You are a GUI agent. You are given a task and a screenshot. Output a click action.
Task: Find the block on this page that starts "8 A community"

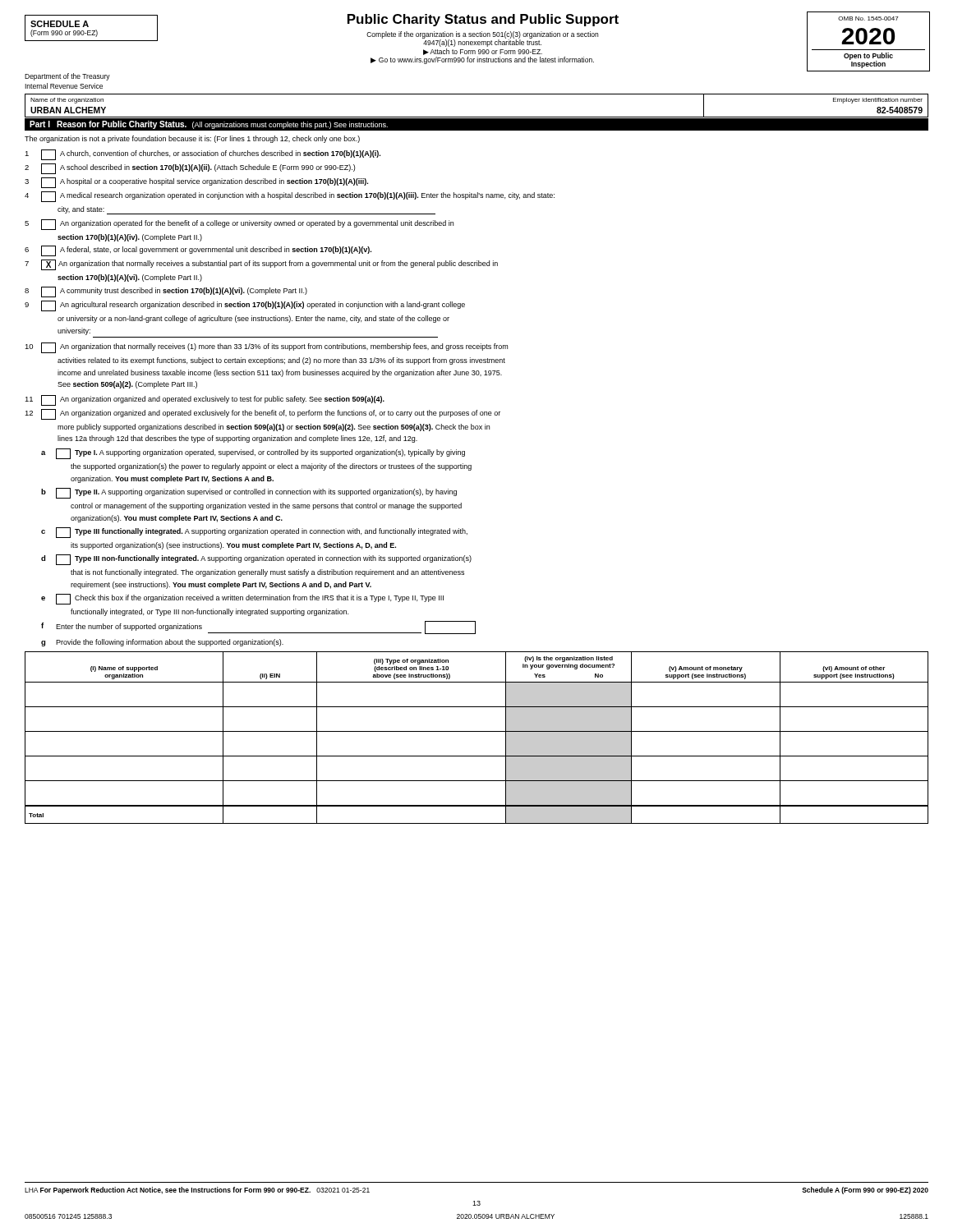(166, 292)
